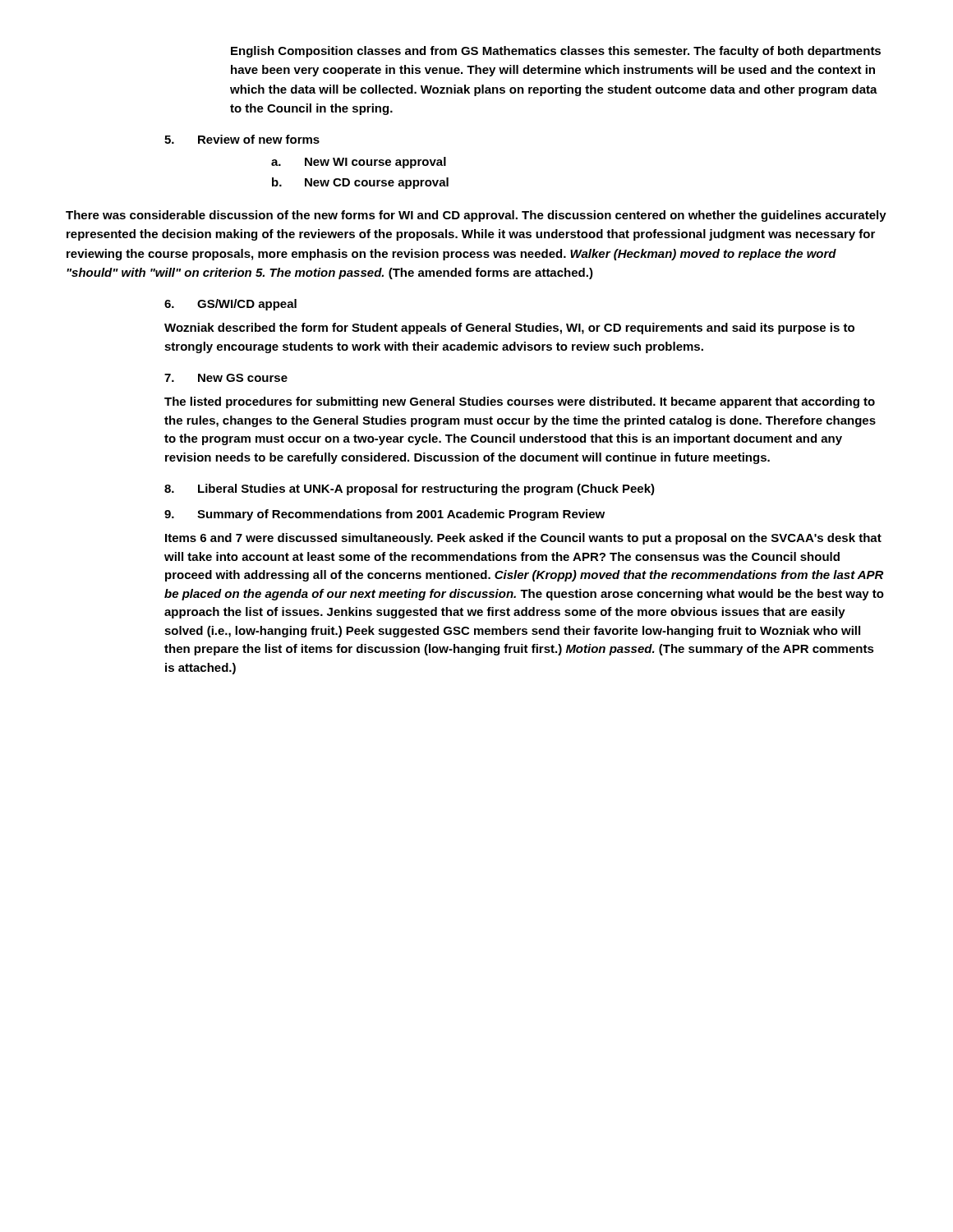Find the block on this page that starts "Items 6 and 7 were discussed simultaneously."
The height and width of the screenshot is (1232, 953).
tap(524, 602)
